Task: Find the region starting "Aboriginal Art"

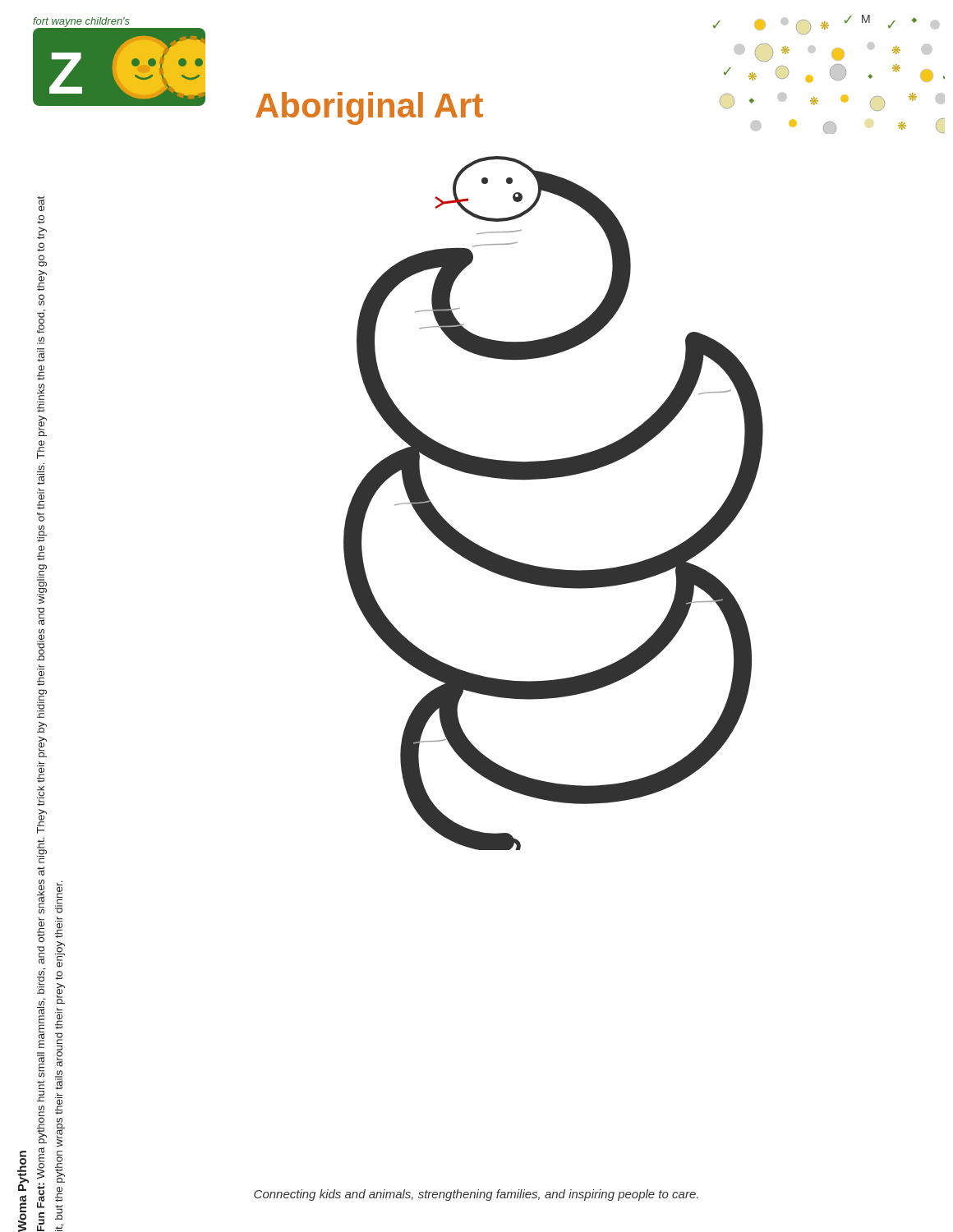Action: 369,106
